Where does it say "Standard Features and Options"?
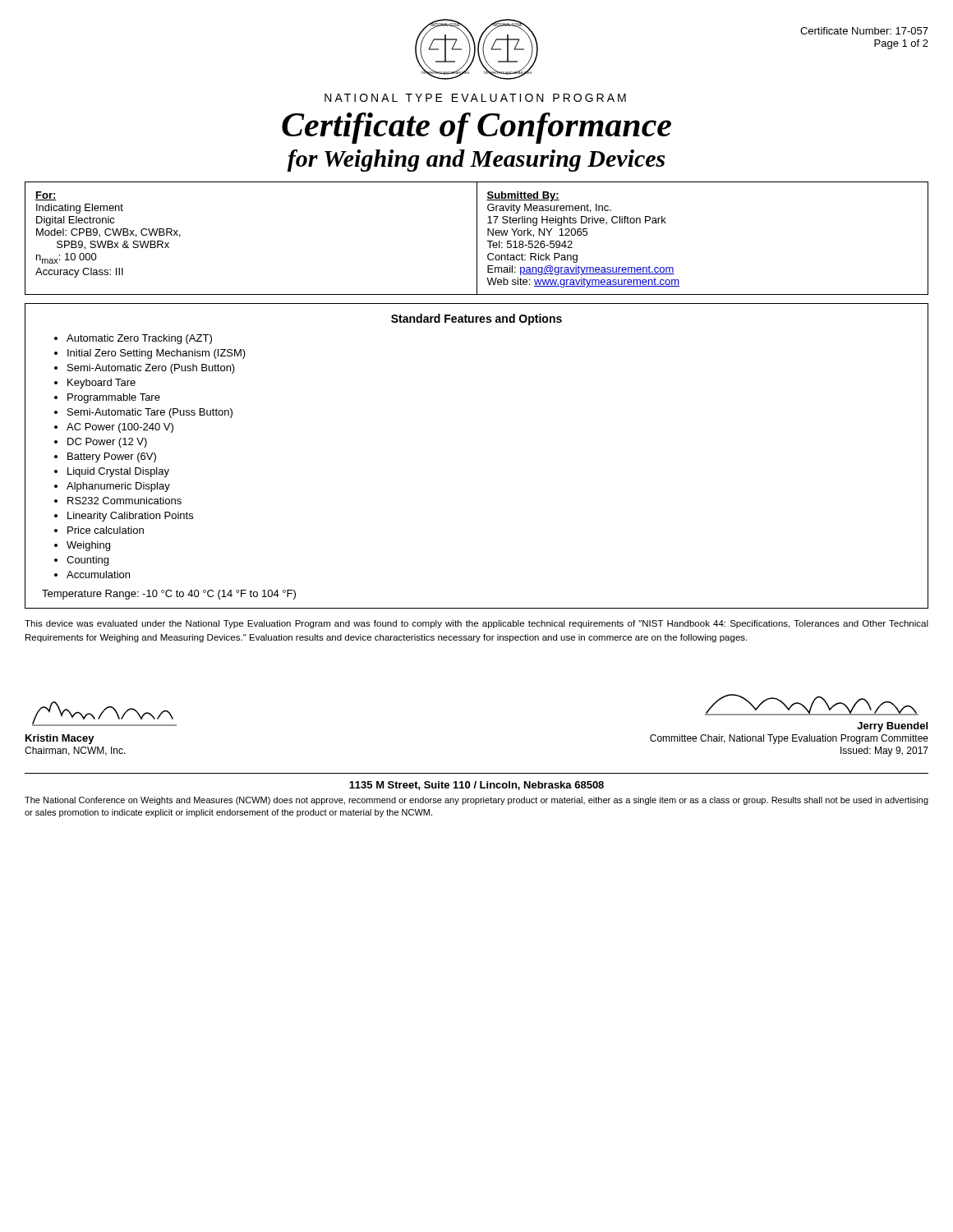This screenshot has width=953, height=1232. point(476,319)
